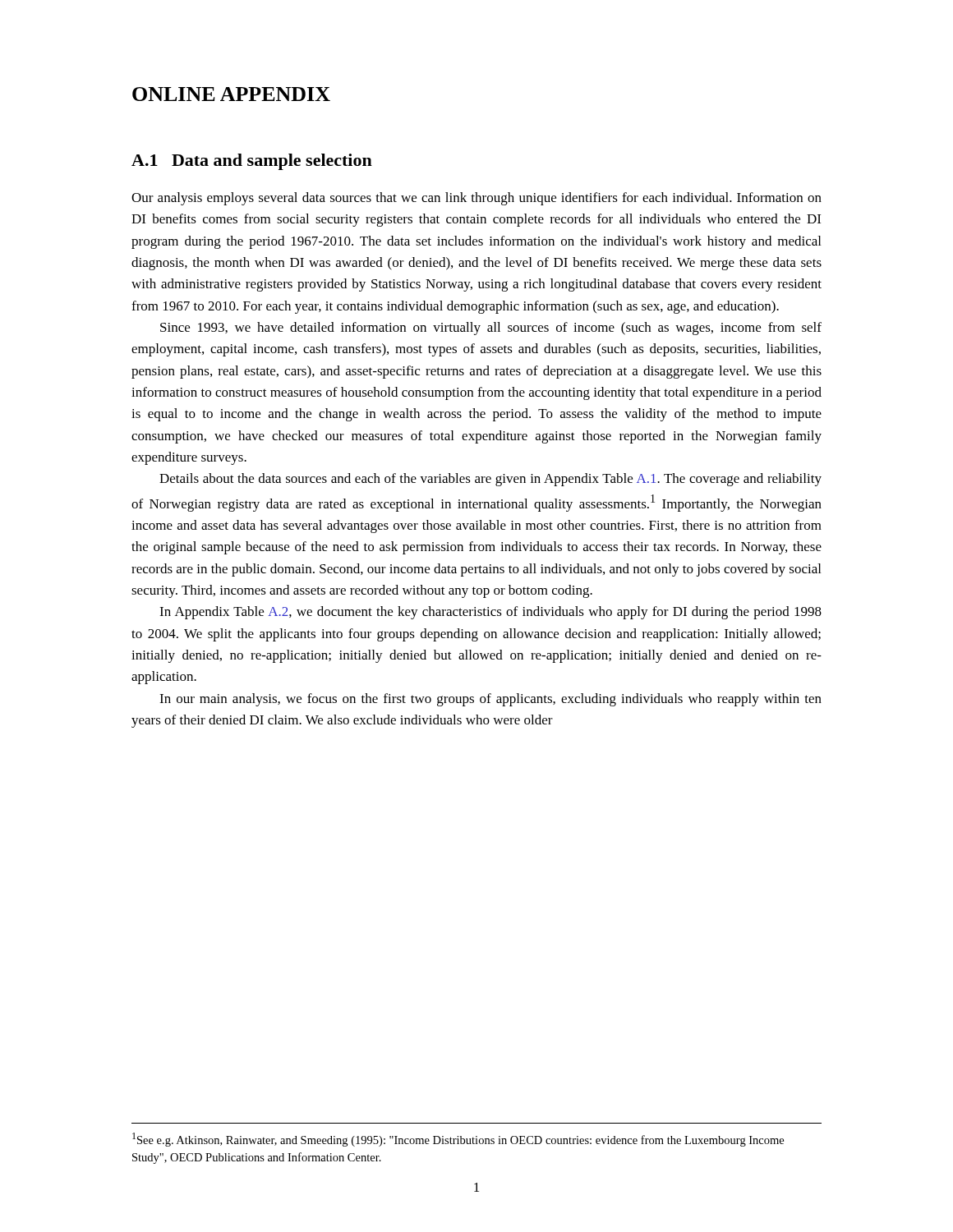953x1232 pixels.
Task: Select the text starting "ONLINE APPENDIX"
Action: point(231,94)
